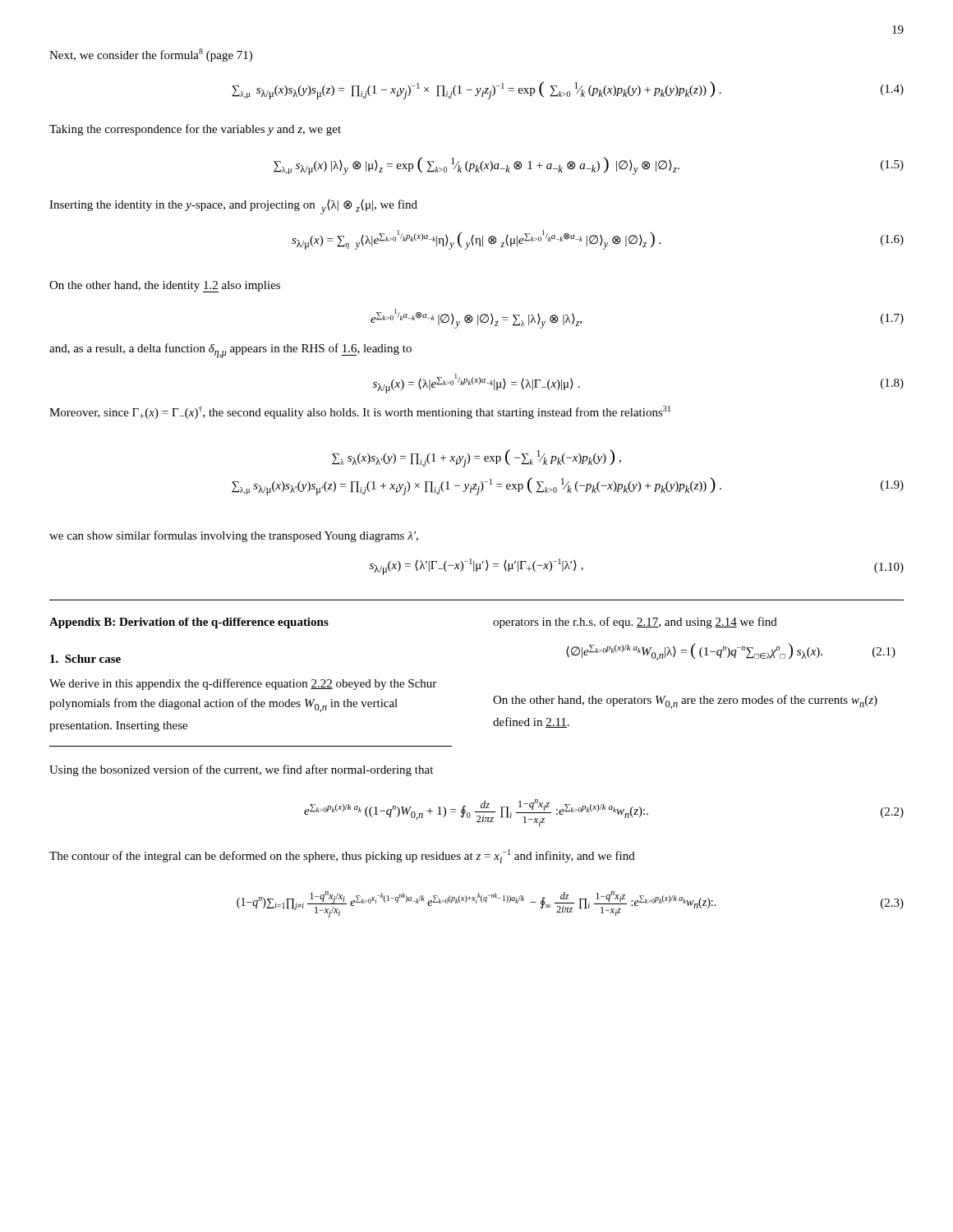Locate the formula containing "sλ/μ(x) = ∑η y⟨λ|e∑k>01/kpk(x)a−k|η⟩y"
The image size is (953, 1232).
[476, 239]
